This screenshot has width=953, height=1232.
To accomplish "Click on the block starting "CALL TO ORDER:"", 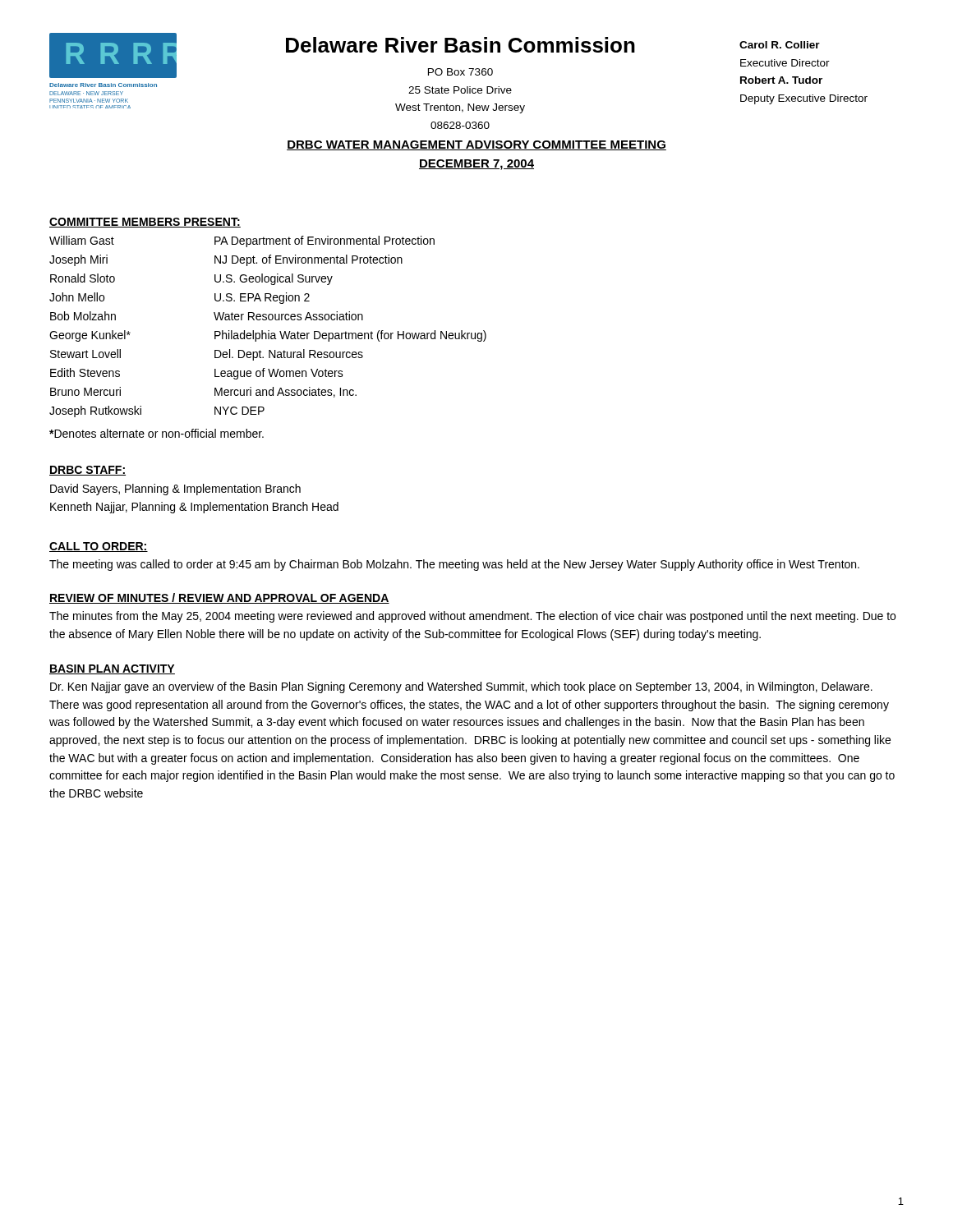I will (x=98, y=546).
